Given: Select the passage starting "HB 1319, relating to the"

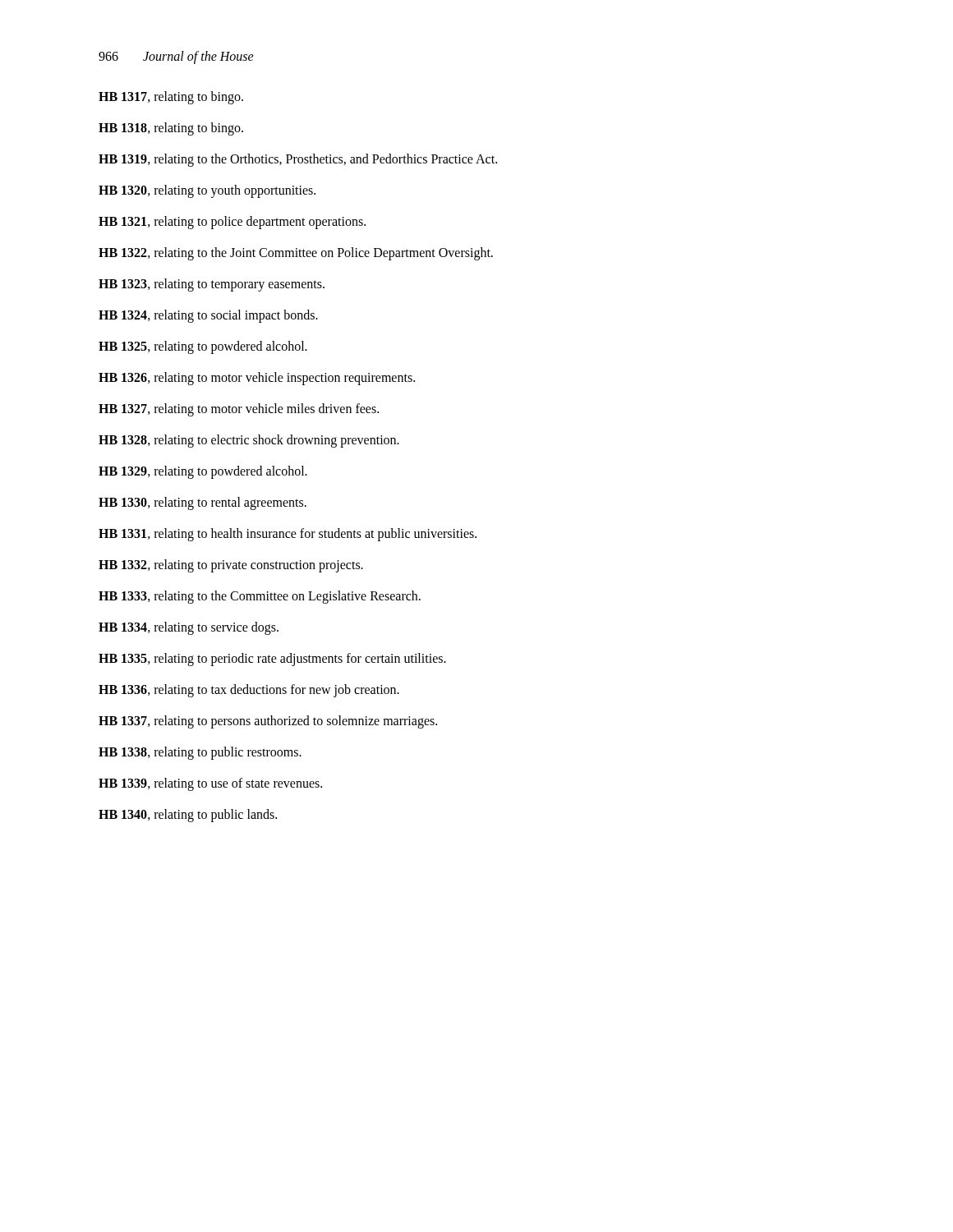Looking at the screenshot, I should tap(298, 159).
